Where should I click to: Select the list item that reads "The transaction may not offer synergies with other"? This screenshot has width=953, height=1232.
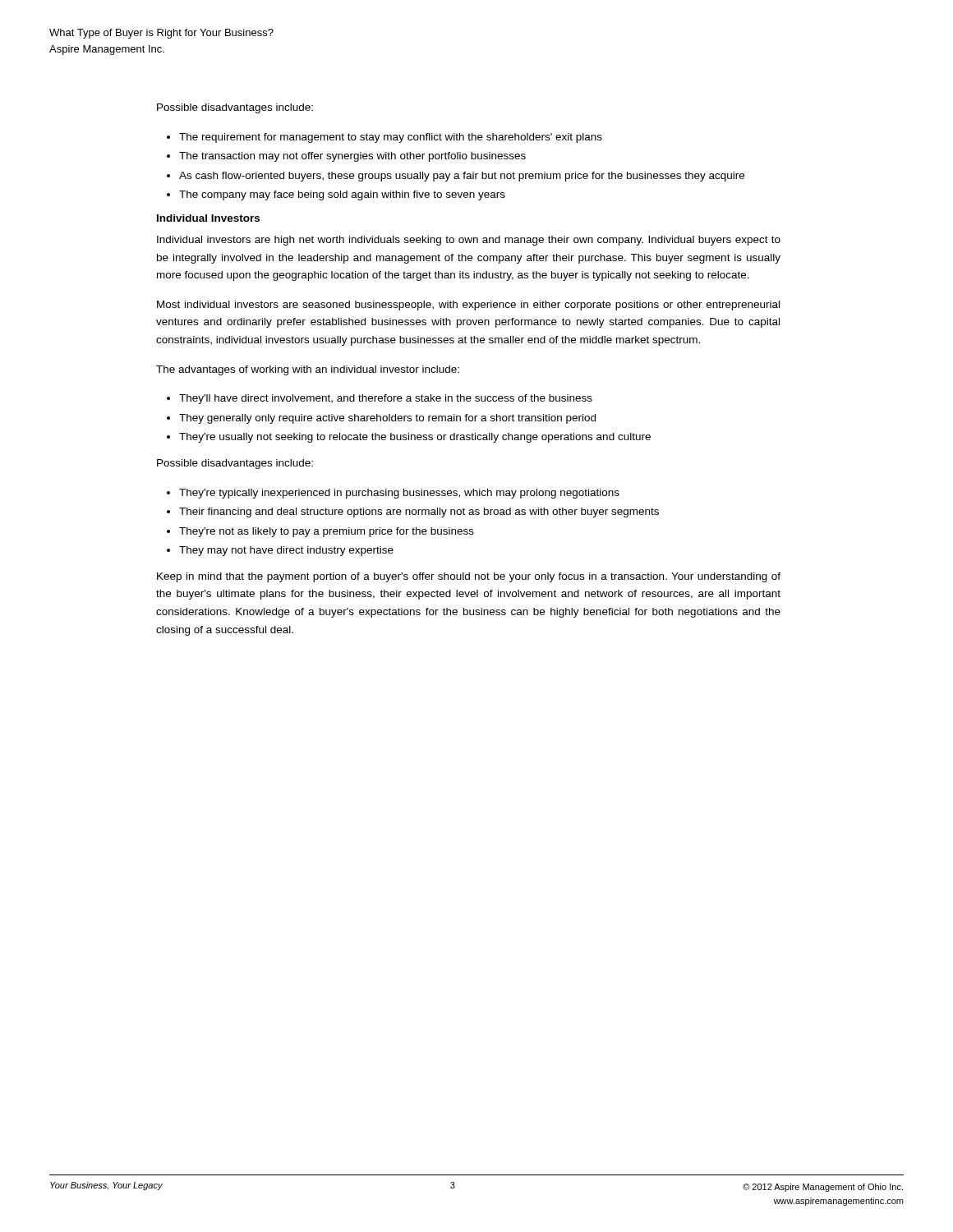coord(353,156)
